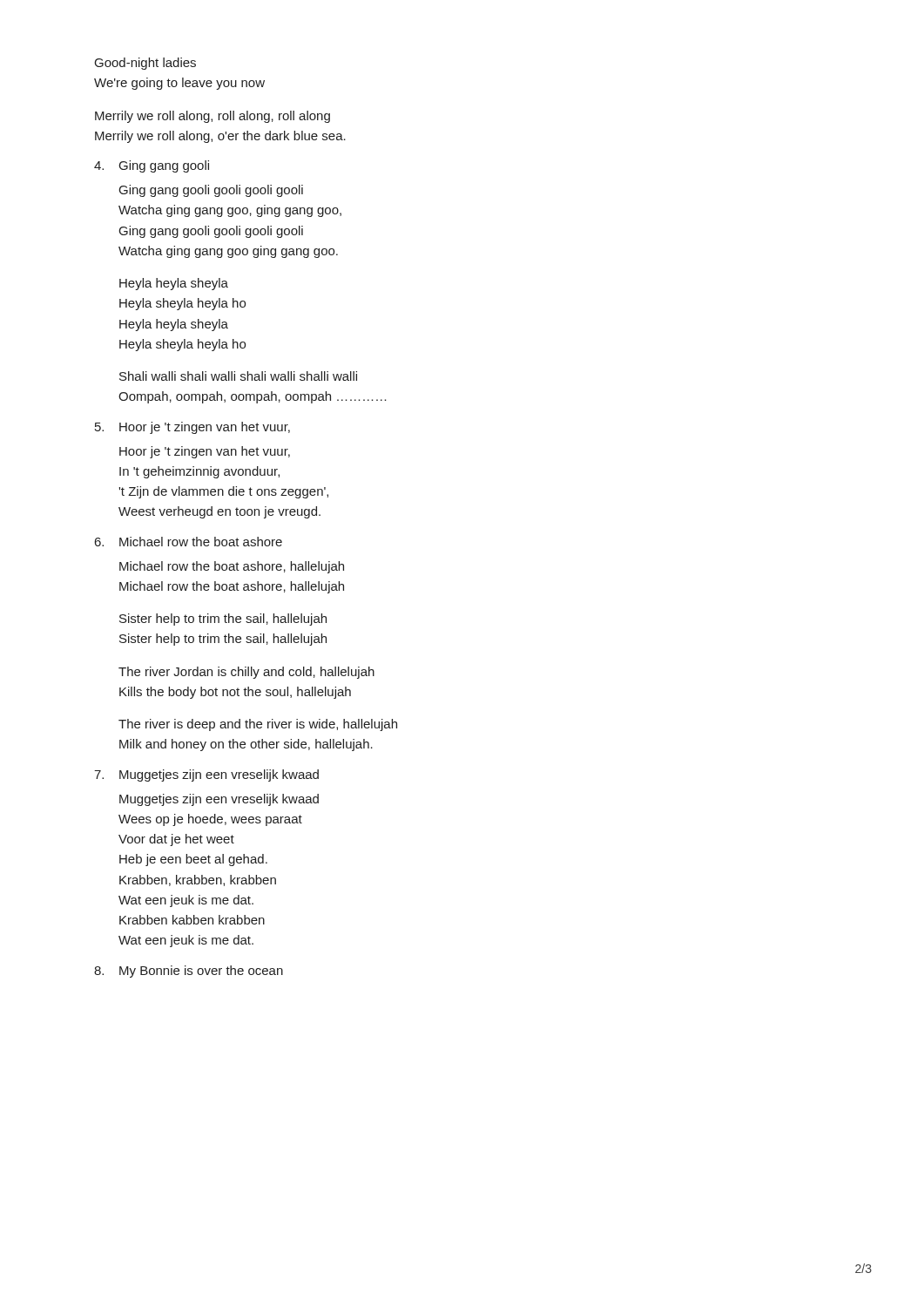Select the text block starting "Merrily we roll"
This screenshot has height=1307, width=924.
(220, 125)
